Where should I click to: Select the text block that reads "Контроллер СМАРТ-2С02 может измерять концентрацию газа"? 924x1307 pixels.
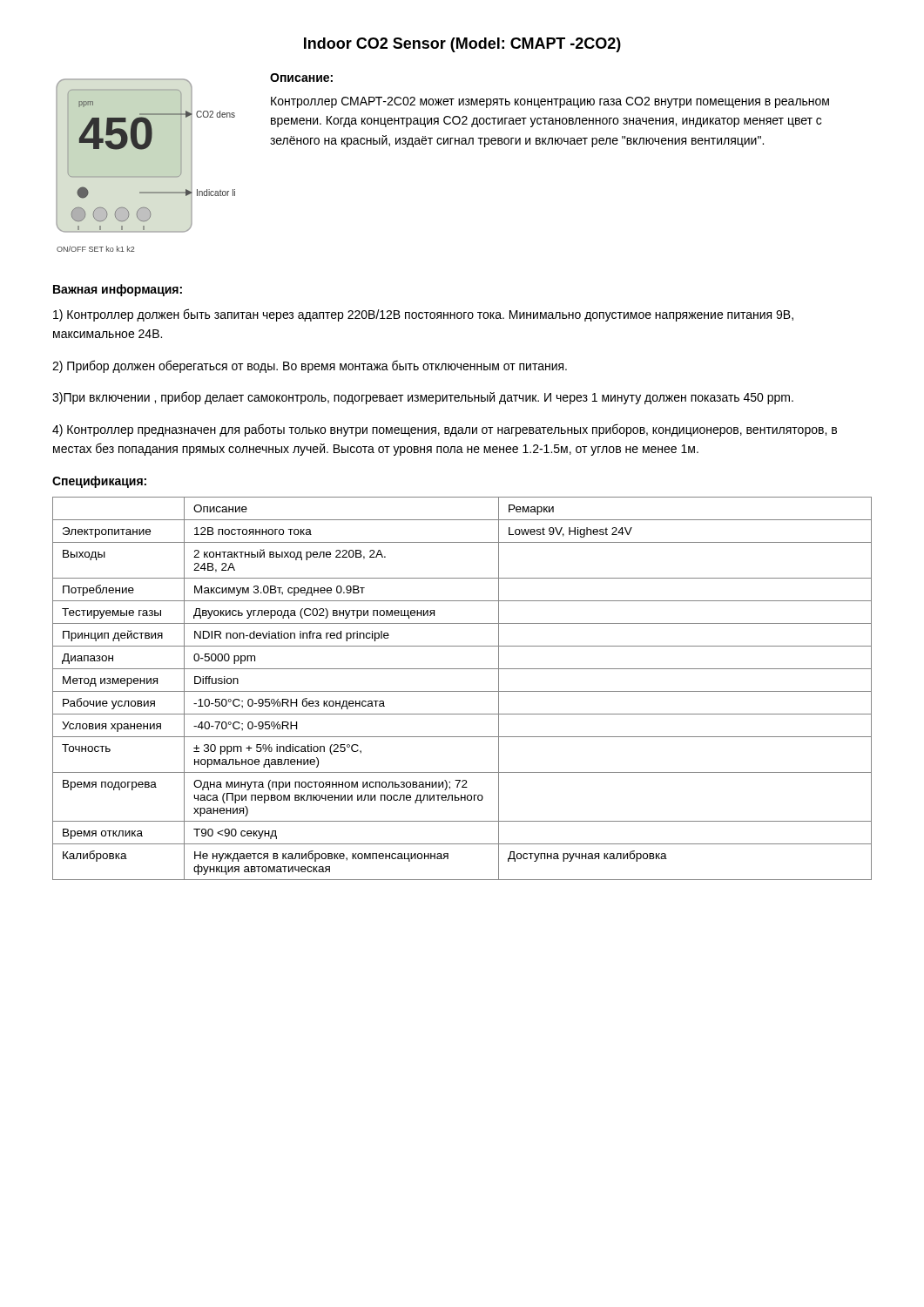(550, 121)
